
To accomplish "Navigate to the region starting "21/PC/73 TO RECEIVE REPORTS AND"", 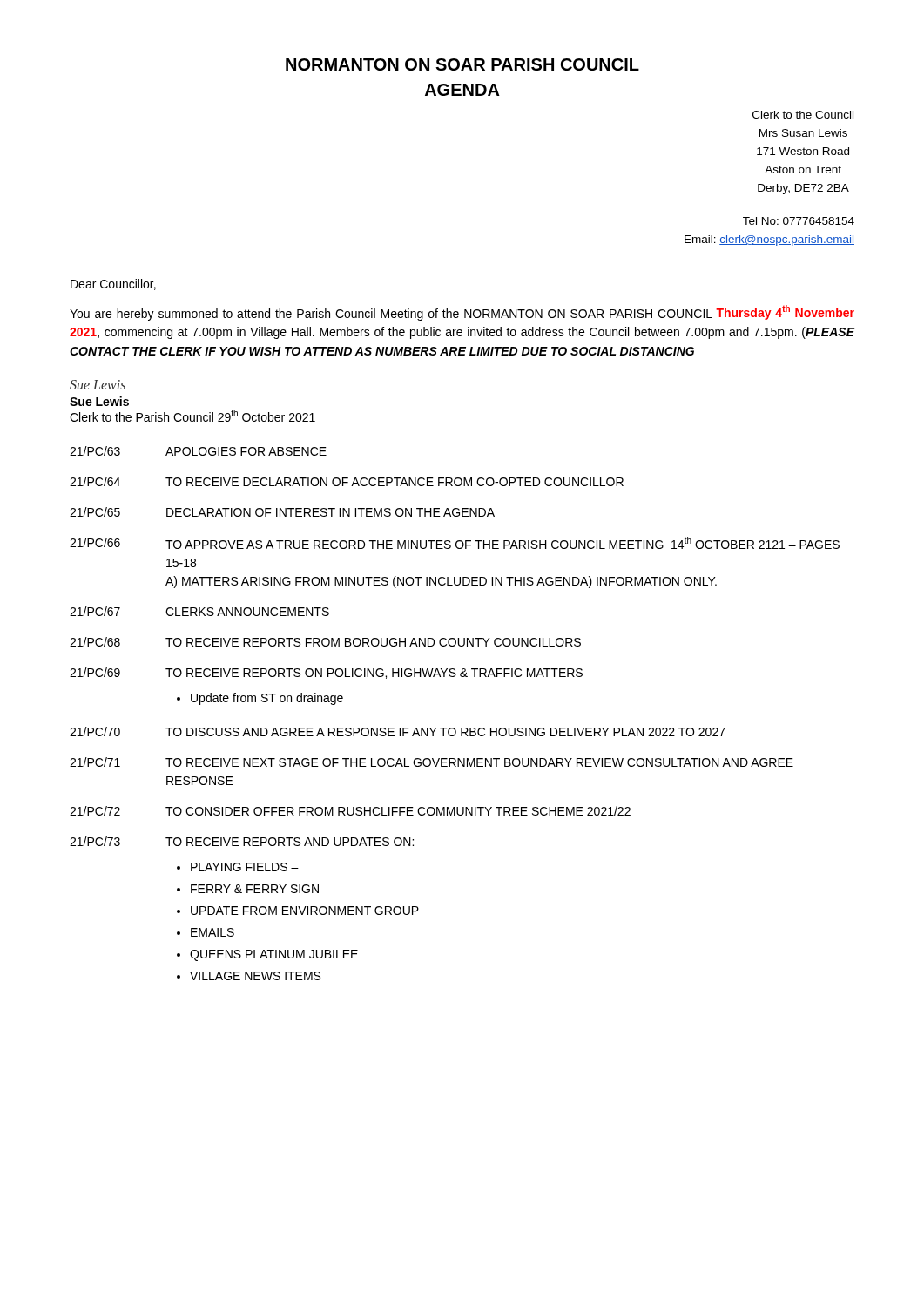I will point(242,841).
